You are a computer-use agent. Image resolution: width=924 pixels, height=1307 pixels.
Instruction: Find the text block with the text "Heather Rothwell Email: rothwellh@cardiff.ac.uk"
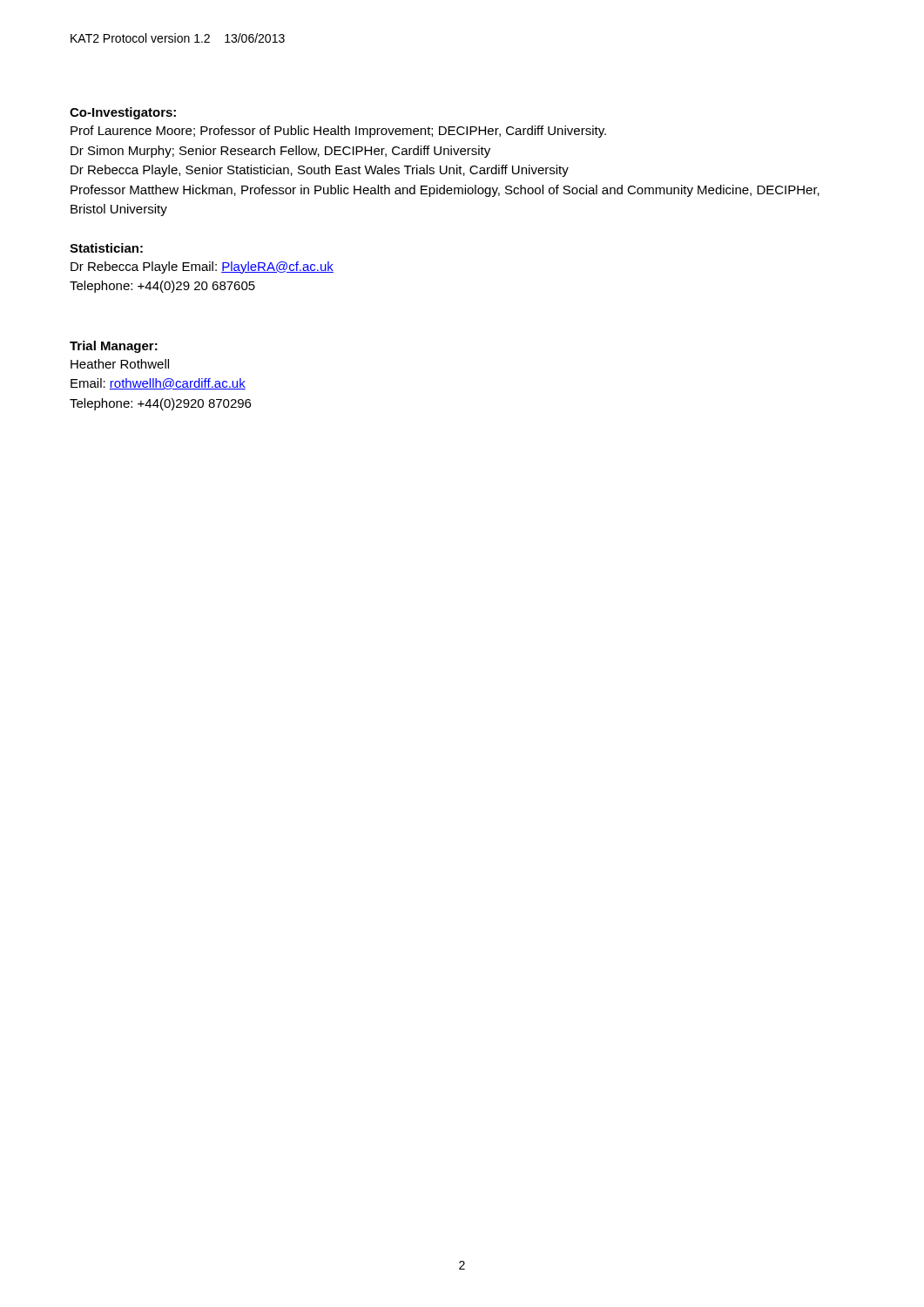(161, 383)
